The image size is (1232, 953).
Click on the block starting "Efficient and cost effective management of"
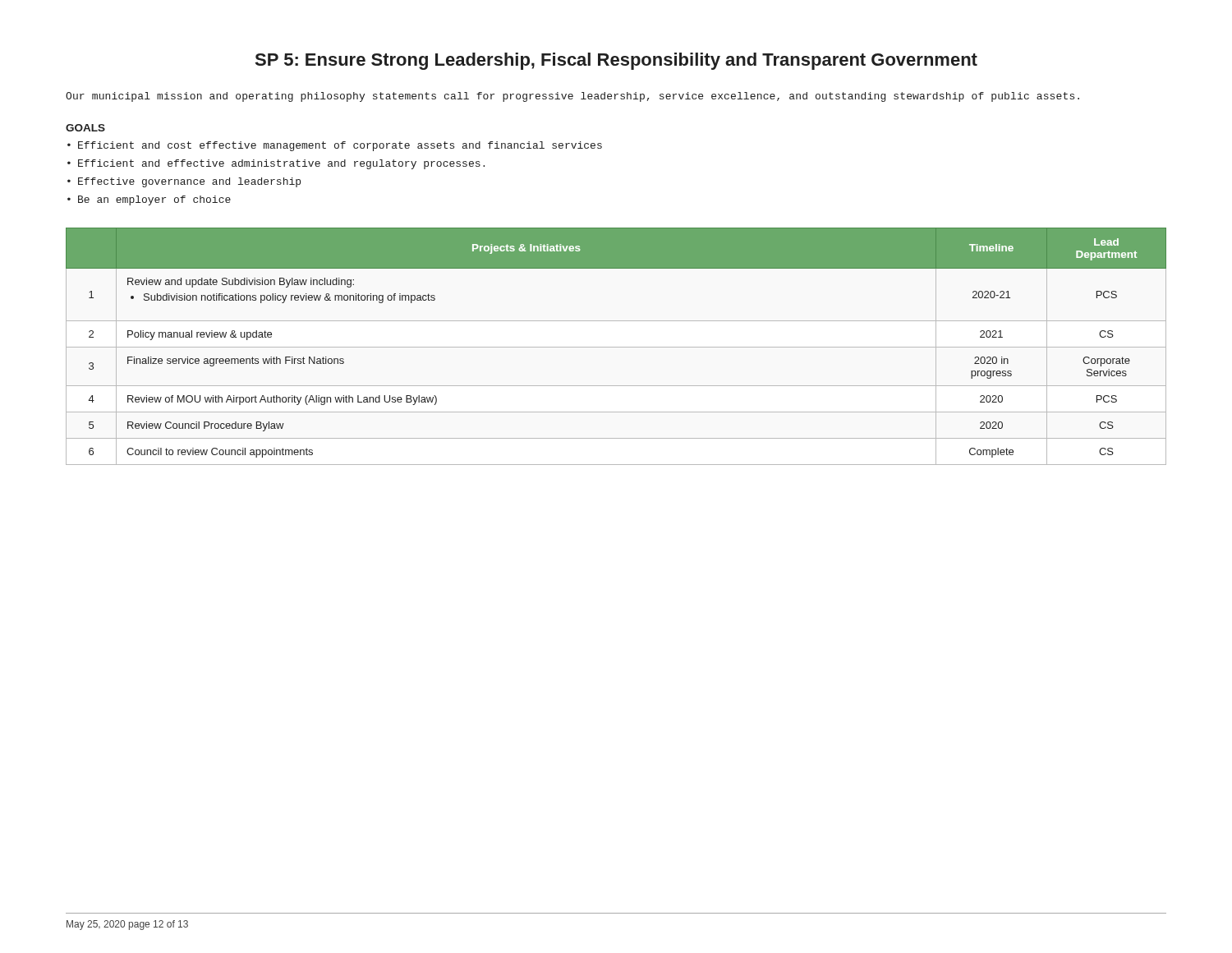tap(340, 145)
